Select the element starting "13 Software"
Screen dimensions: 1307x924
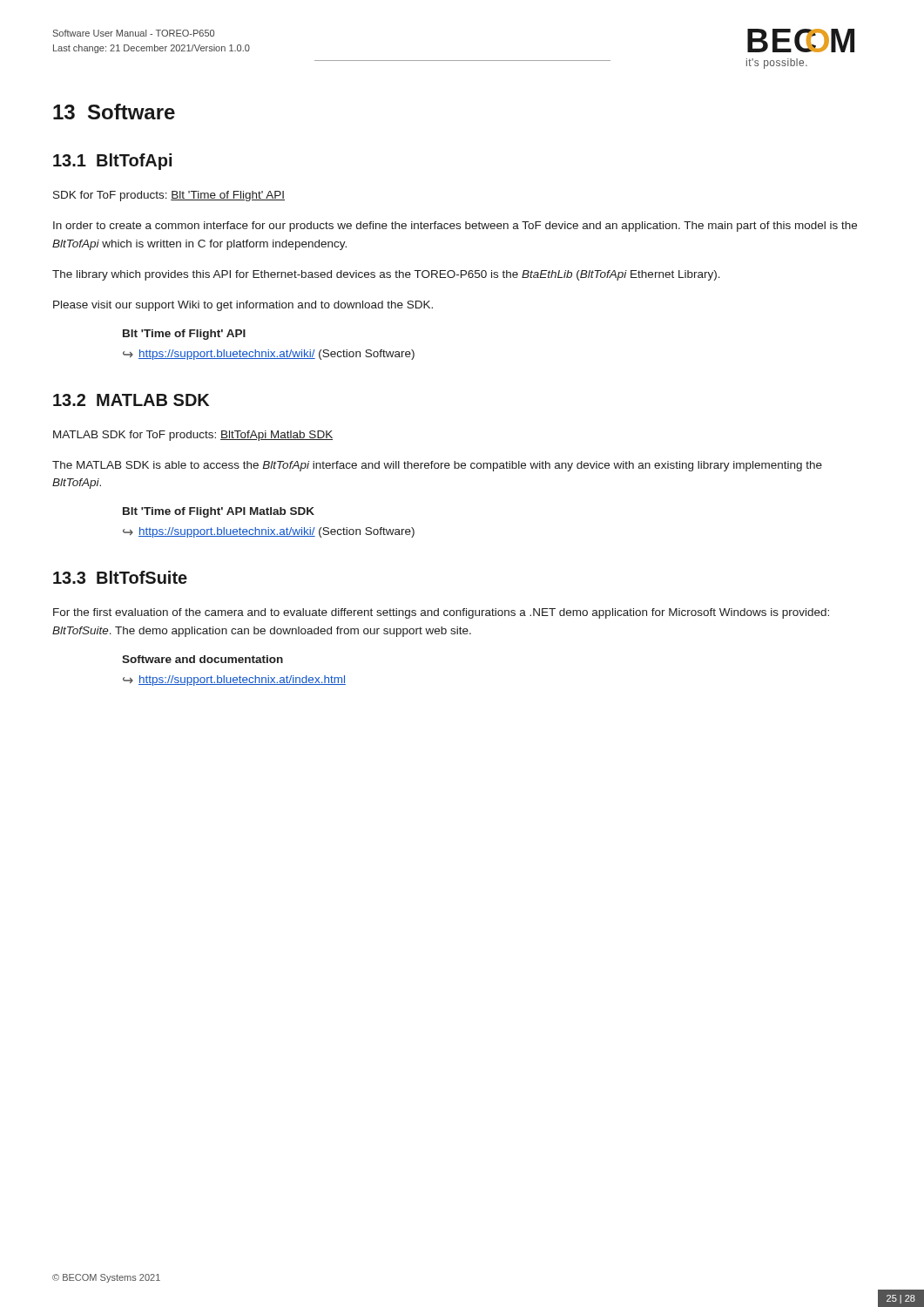pyautogui.click(x=114, y=112)
